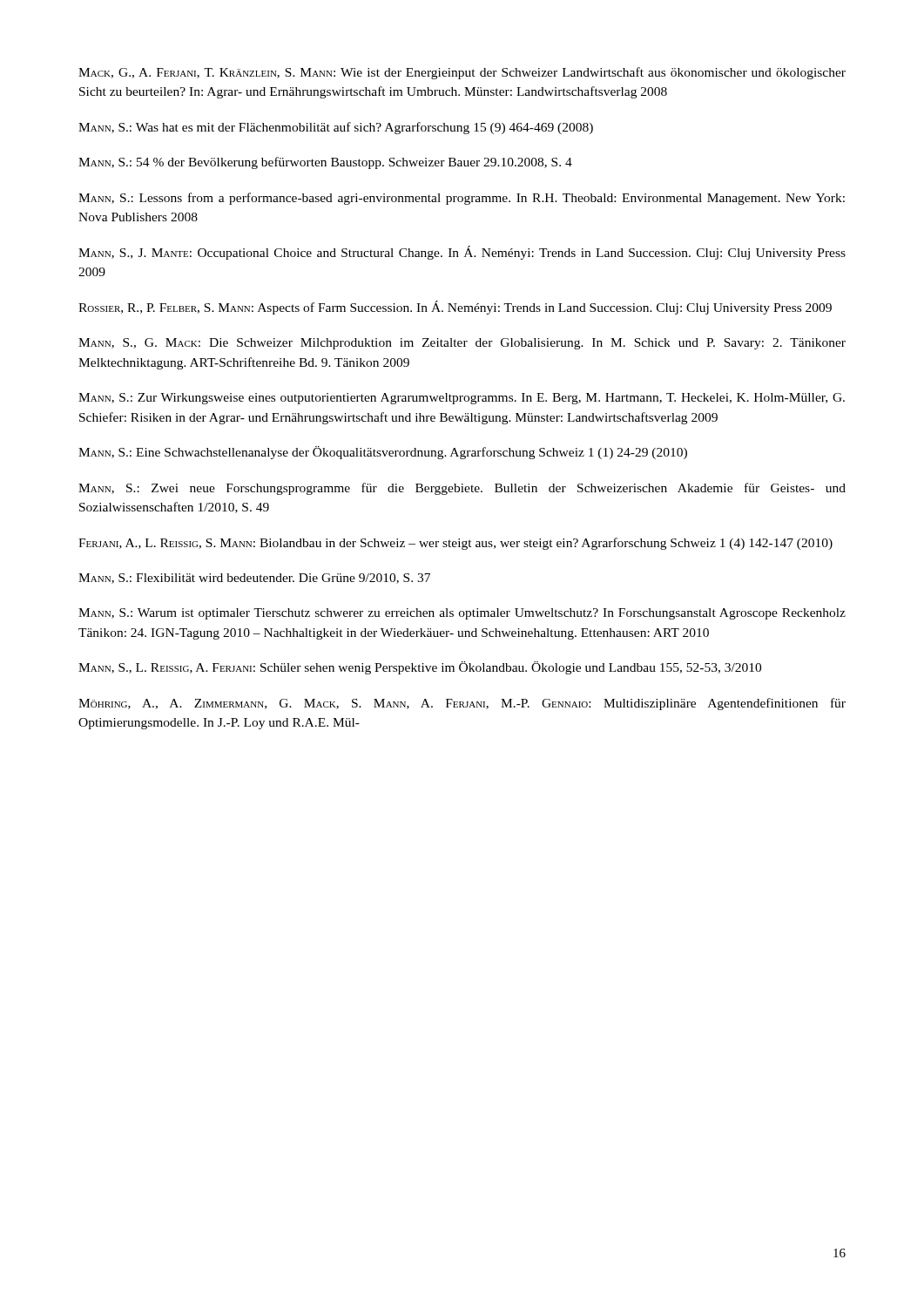Where is the passage that starts "Möhring, A., A. Zimmermann,"?
The height and width of the screenshot is (1307, 924).
(462, 712)
